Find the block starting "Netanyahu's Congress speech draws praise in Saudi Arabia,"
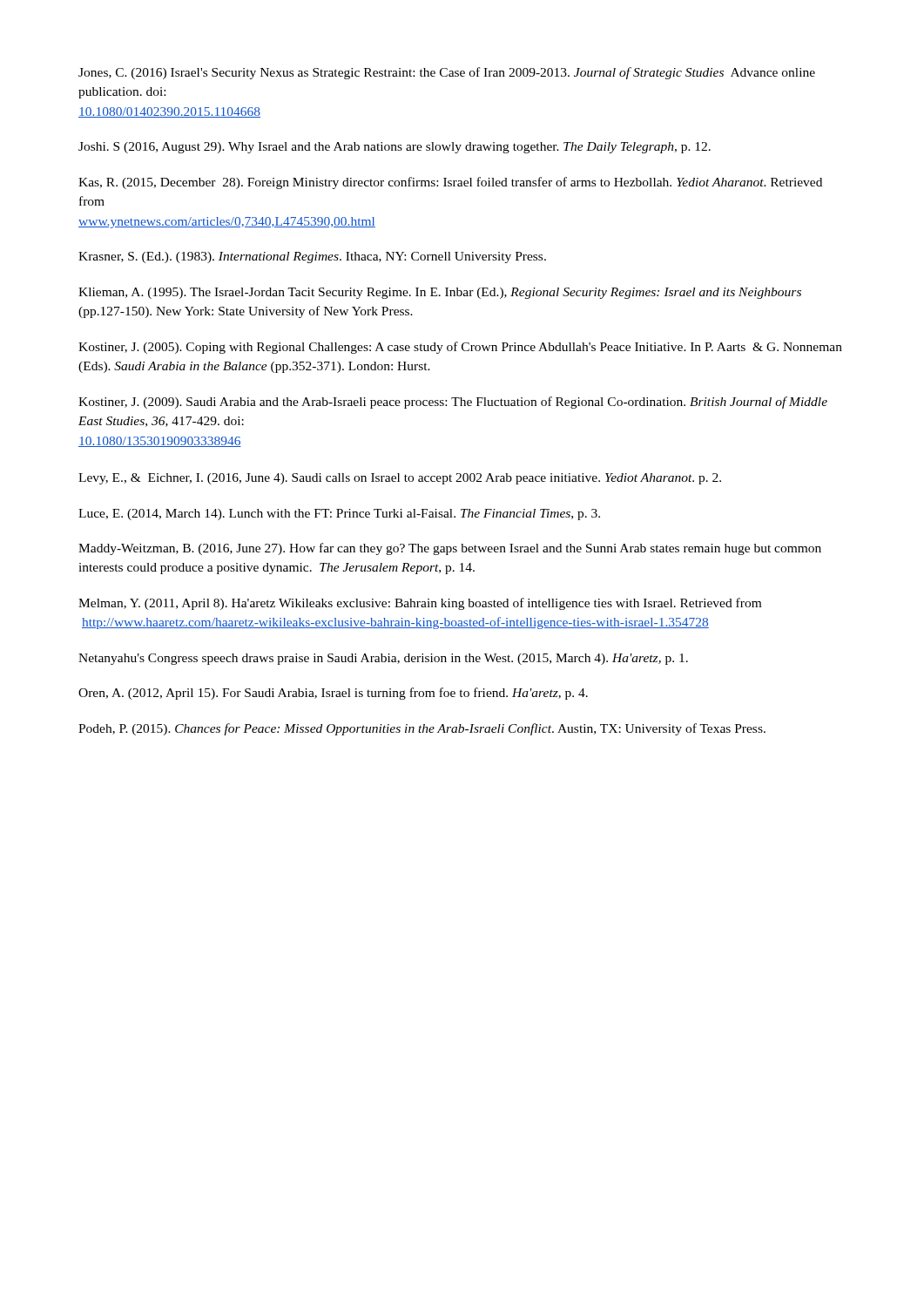 tap(383, 657)
